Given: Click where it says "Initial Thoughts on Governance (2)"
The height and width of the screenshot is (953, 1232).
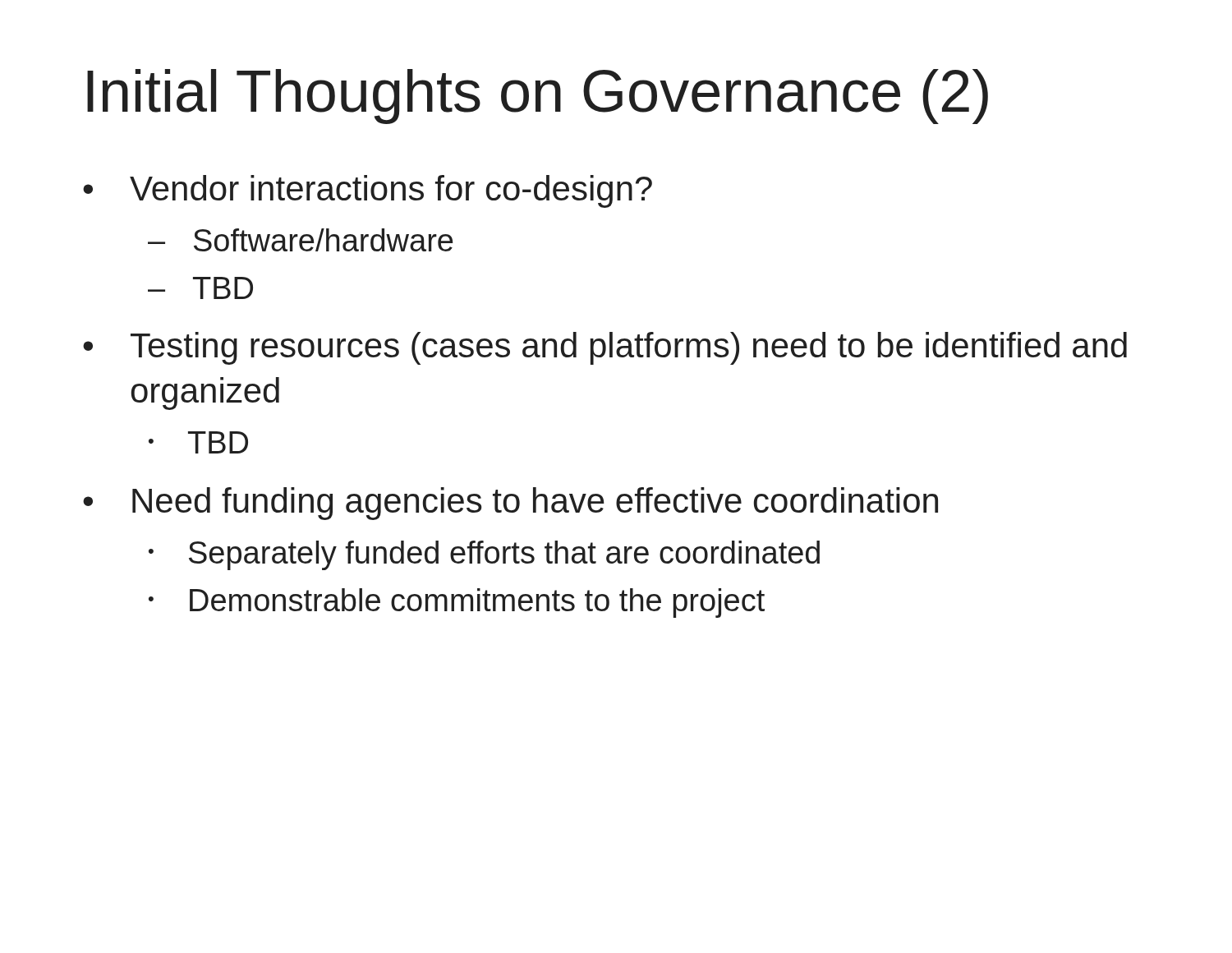Looking at the screenshot, I should [x=537, y=91].
